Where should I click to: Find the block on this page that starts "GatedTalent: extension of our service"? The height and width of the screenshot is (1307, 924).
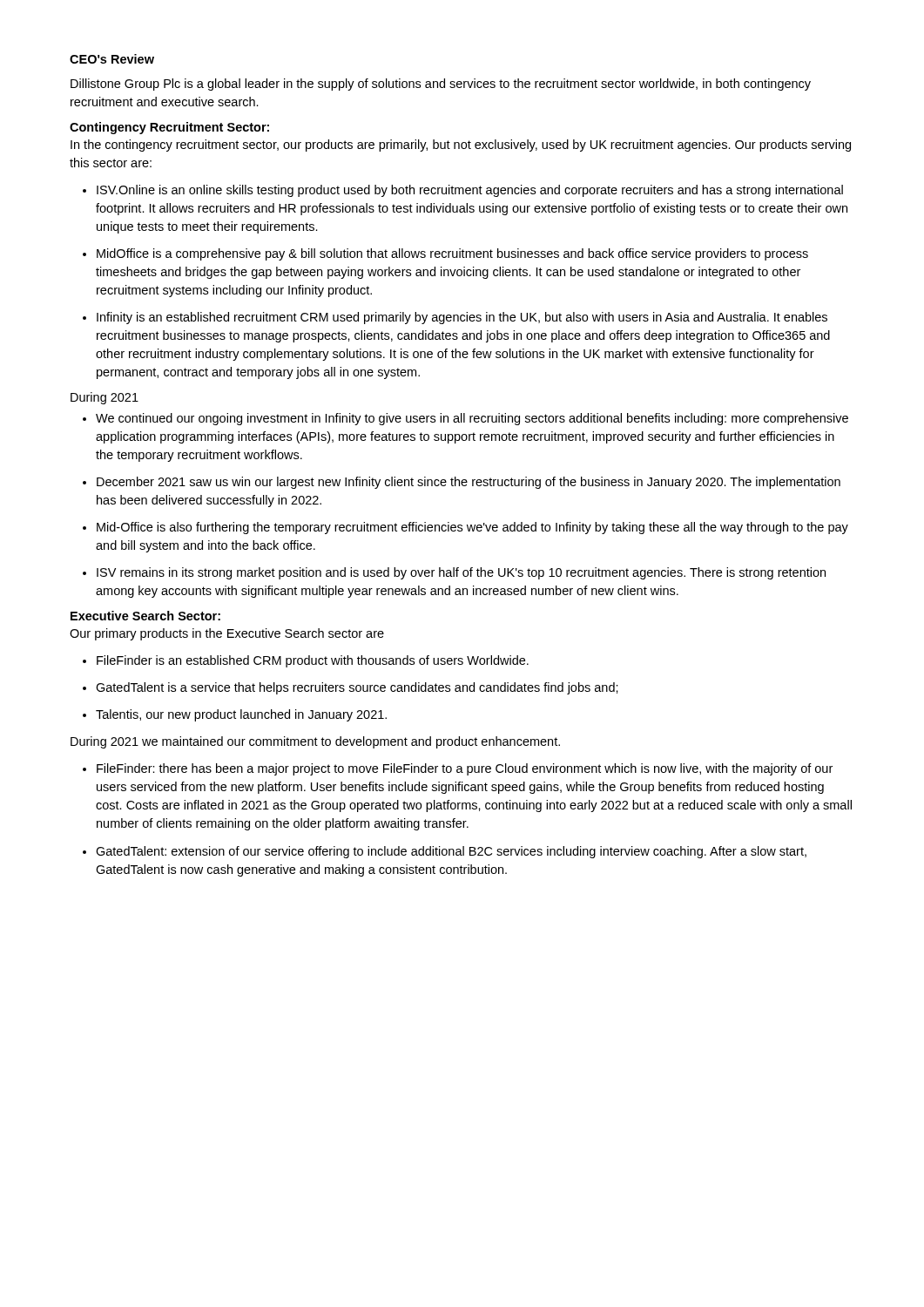[462, 860]
